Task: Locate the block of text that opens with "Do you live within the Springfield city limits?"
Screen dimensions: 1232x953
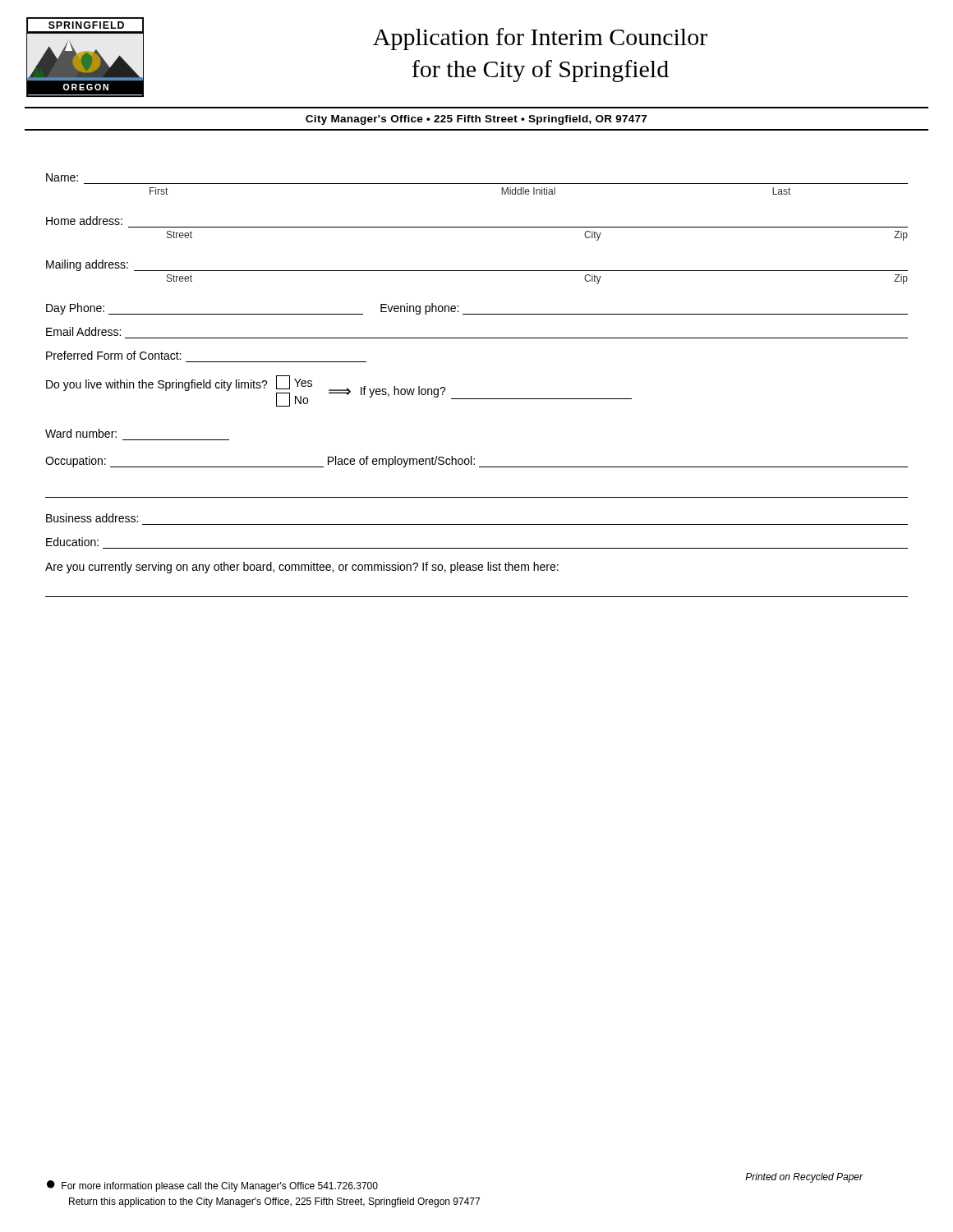Action: click(338, 391)
